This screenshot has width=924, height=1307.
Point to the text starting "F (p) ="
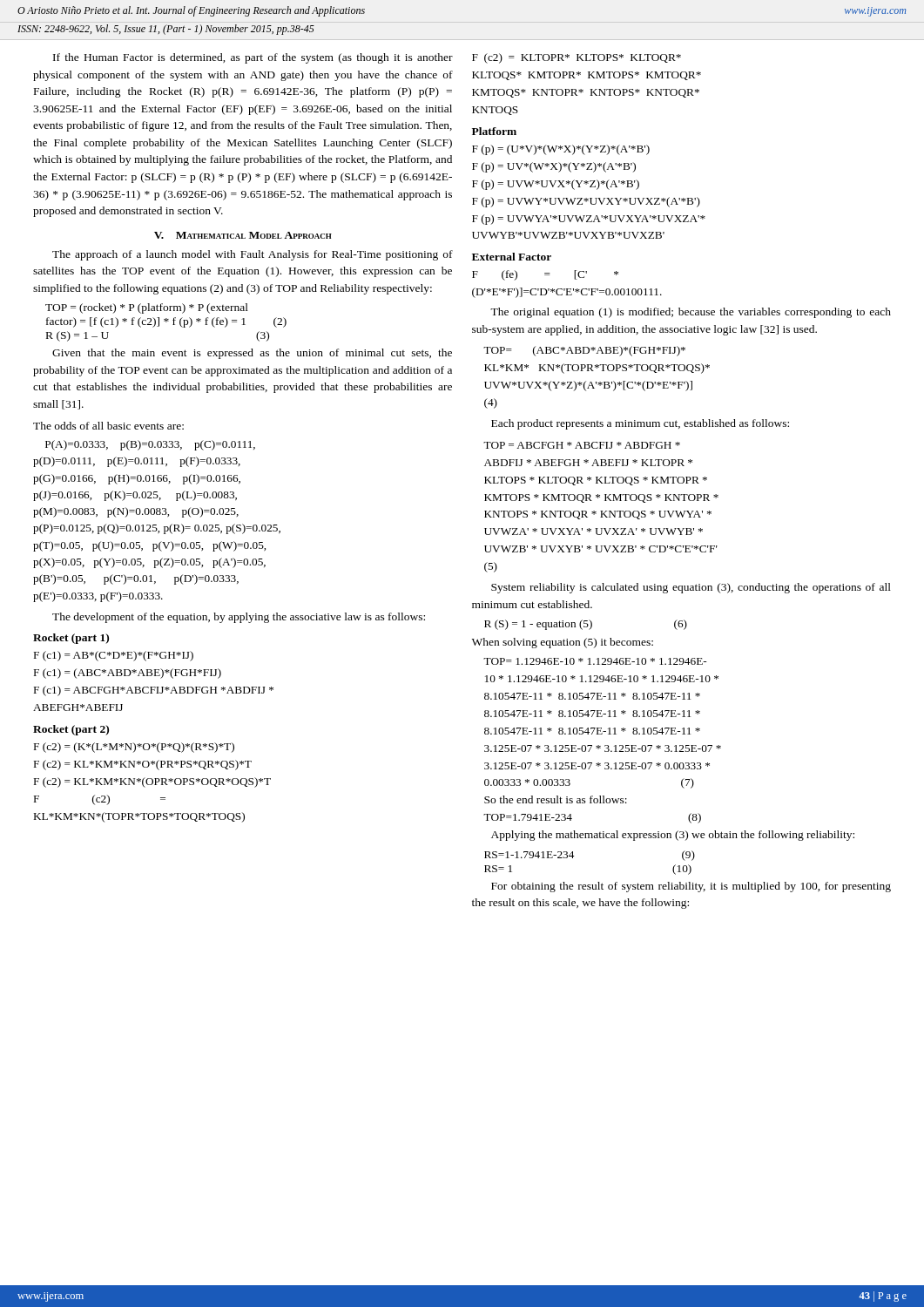tap(589, 192)
